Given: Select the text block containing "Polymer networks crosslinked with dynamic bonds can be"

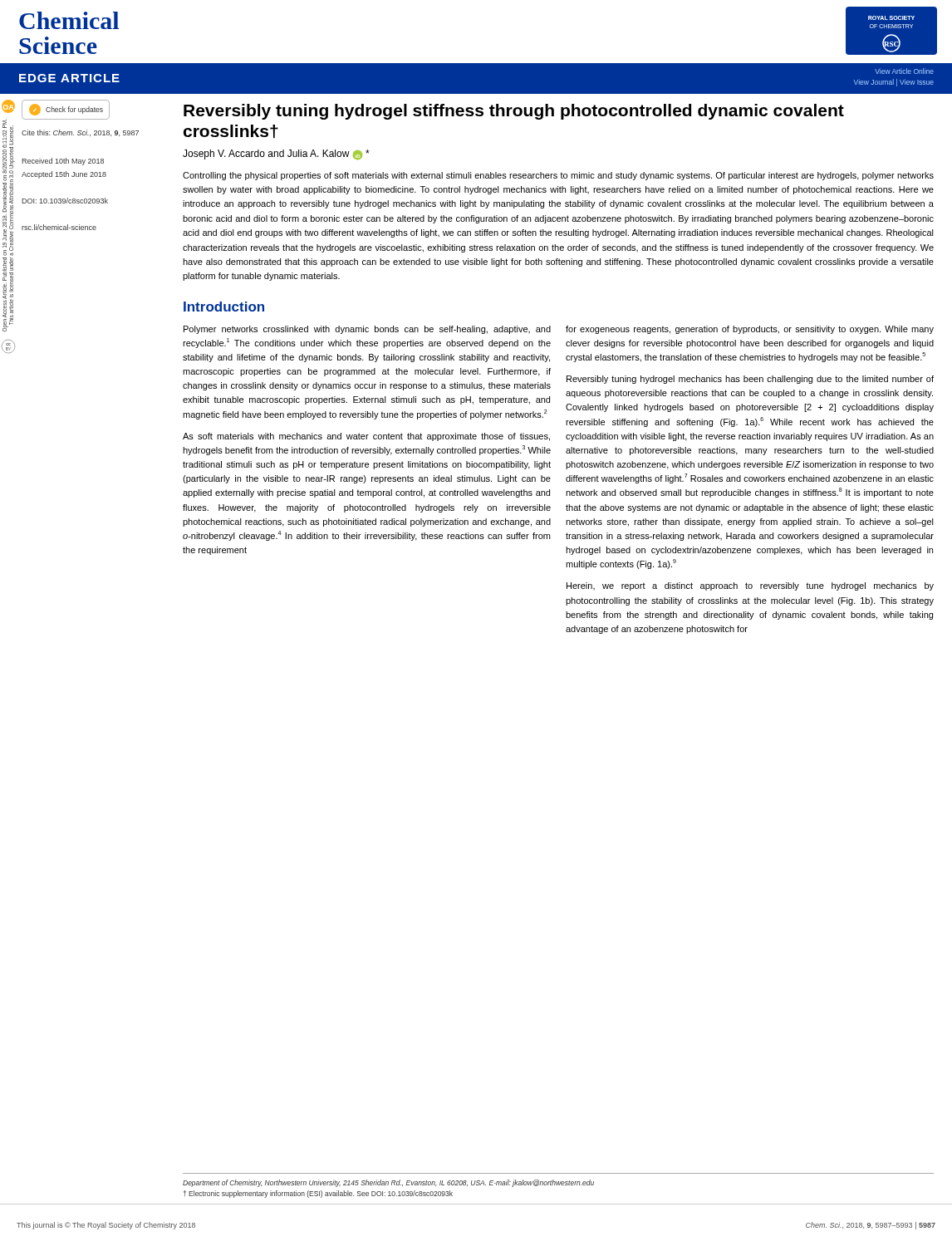Looking at the screenshot, I should tap(367, 440).
